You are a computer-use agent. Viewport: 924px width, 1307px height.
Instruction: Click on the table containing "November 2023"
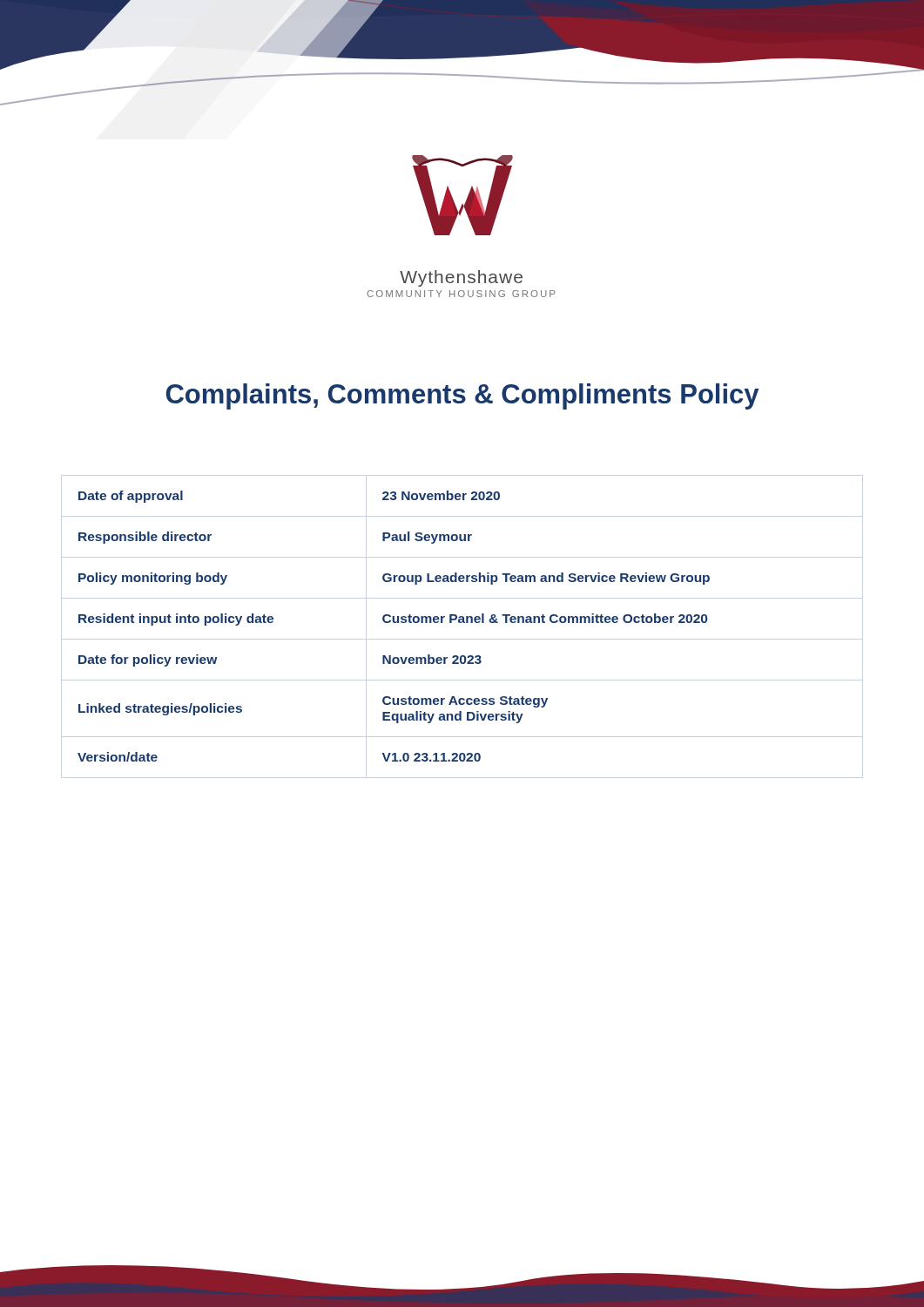point(462,626)
